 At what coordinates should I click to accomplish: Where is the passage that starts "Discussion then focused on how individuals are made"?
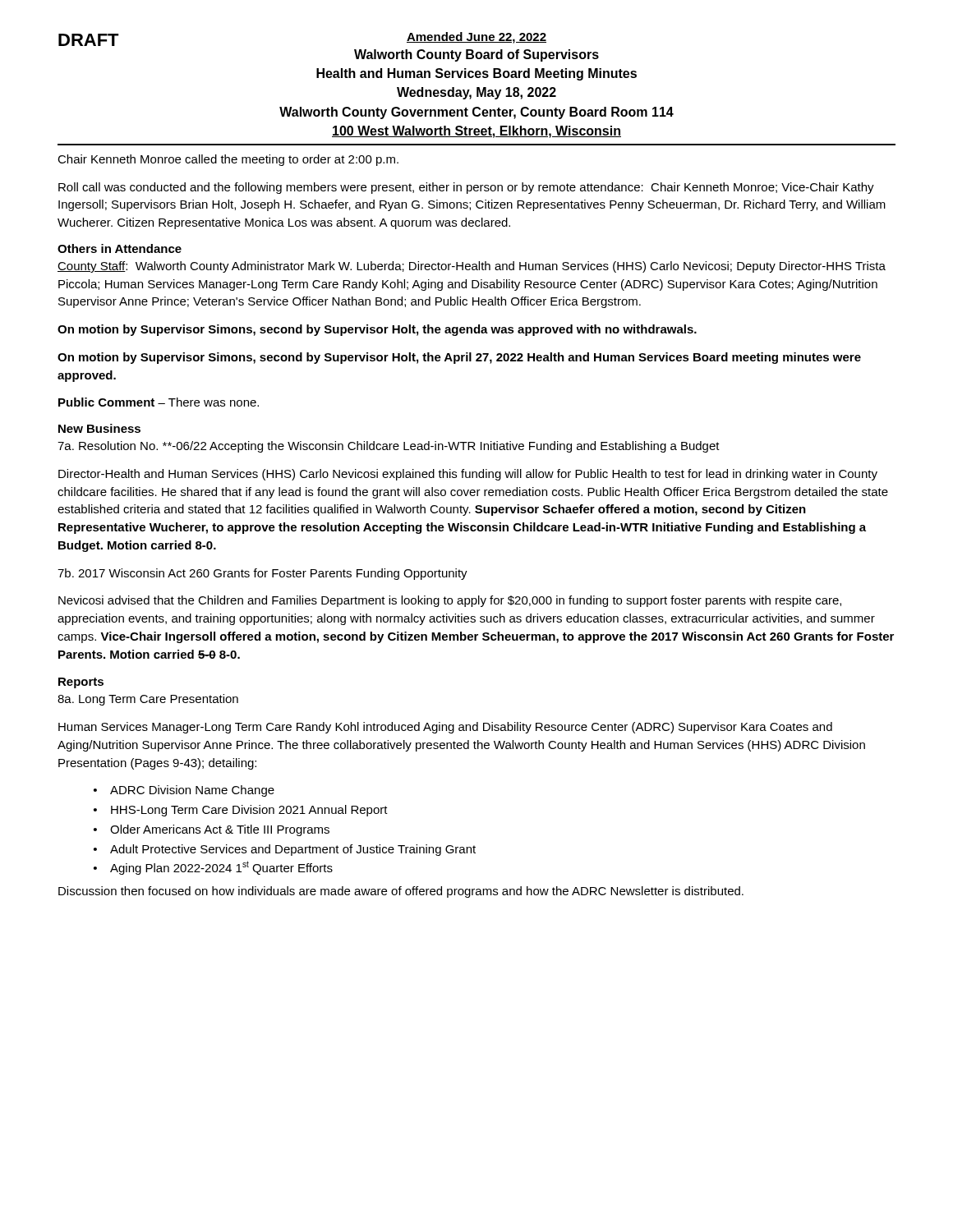coord(401,891)
